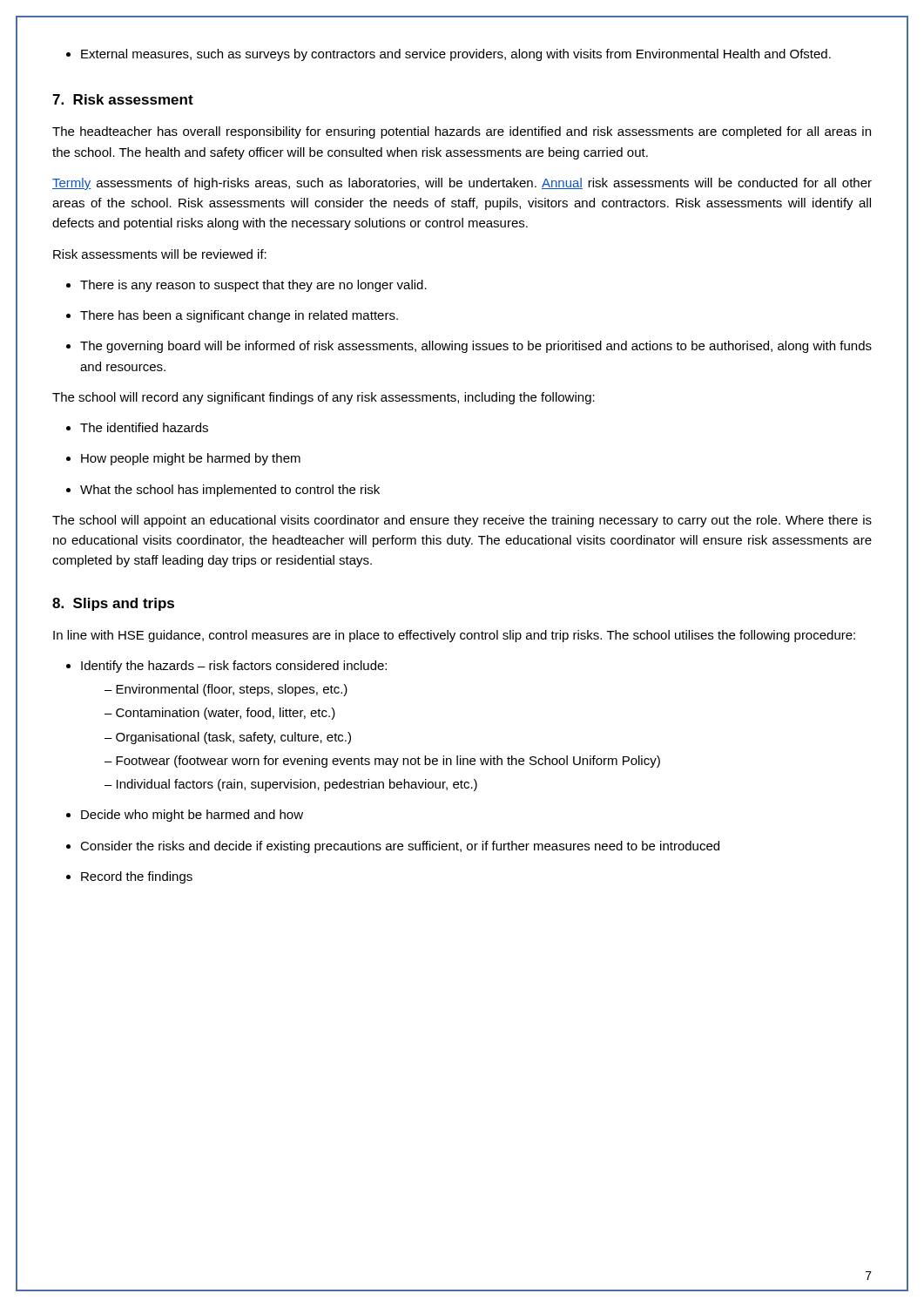The image size is (924, 1307).
Task: Click on the passage starting "How people might be harmed by them"
Action: pos(183,459)
